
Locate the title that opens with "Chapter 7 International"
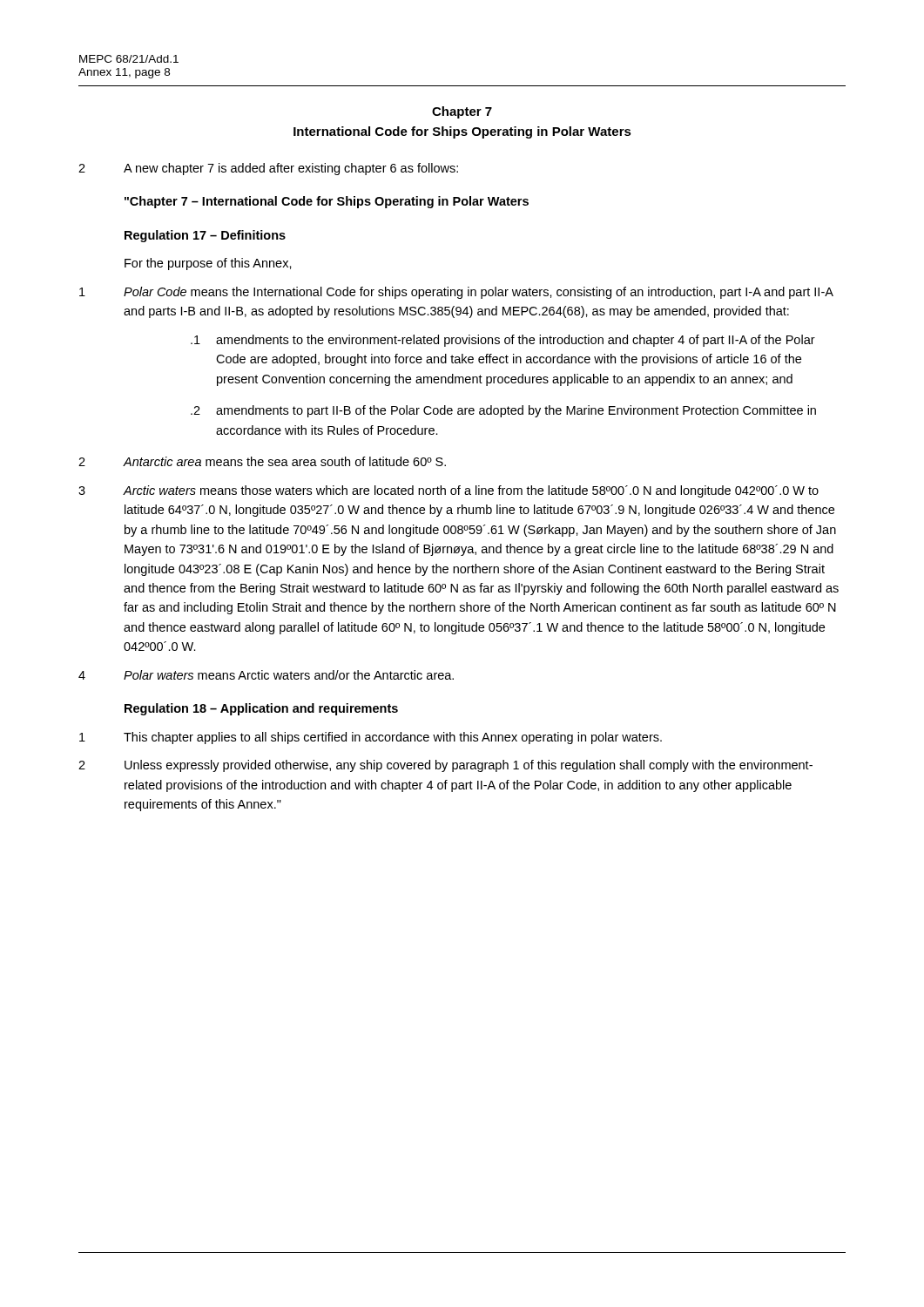tap(462, 122)
